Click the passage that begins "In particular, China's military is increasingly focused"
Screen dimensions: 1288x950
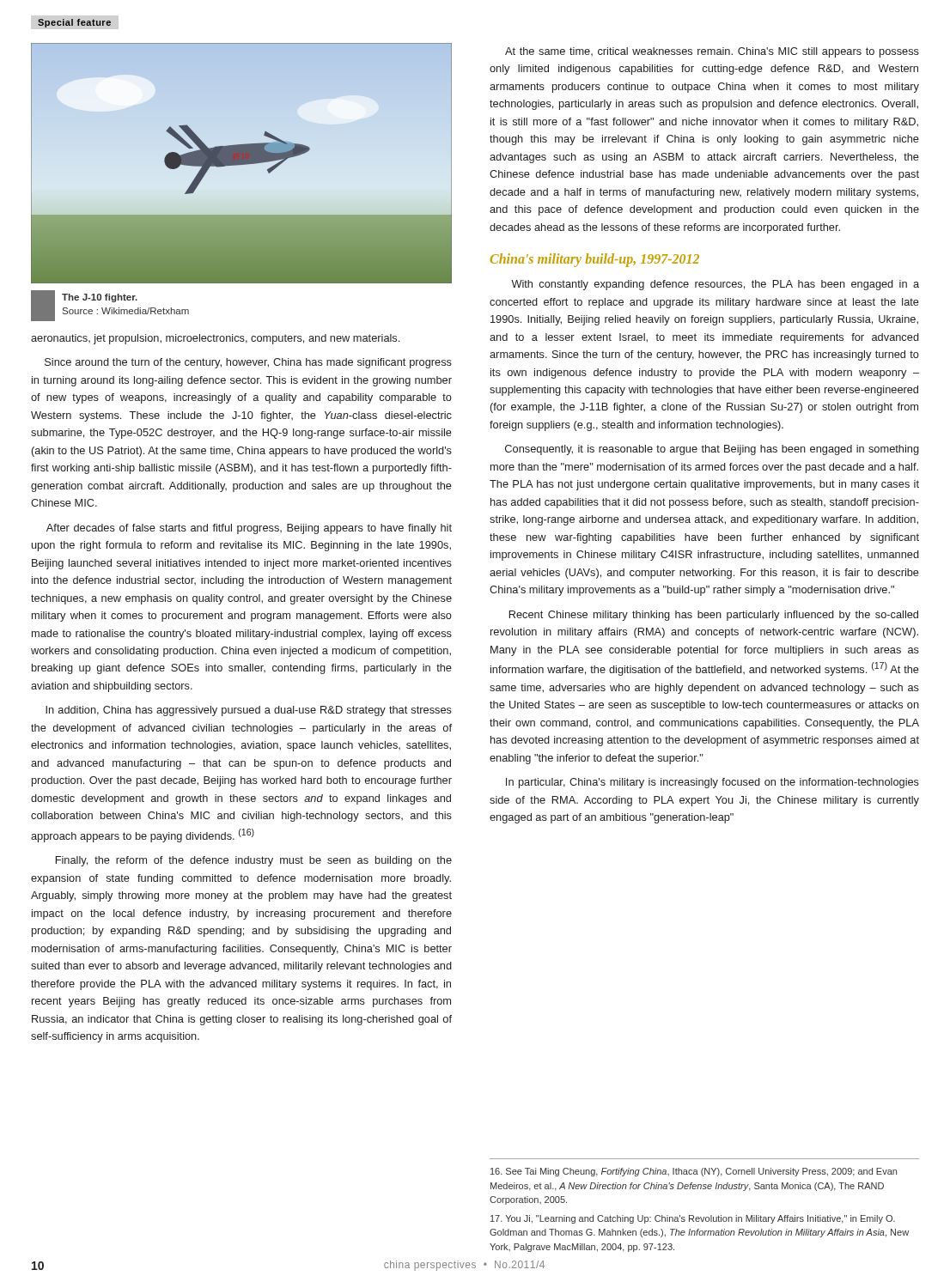pos(704,799)
